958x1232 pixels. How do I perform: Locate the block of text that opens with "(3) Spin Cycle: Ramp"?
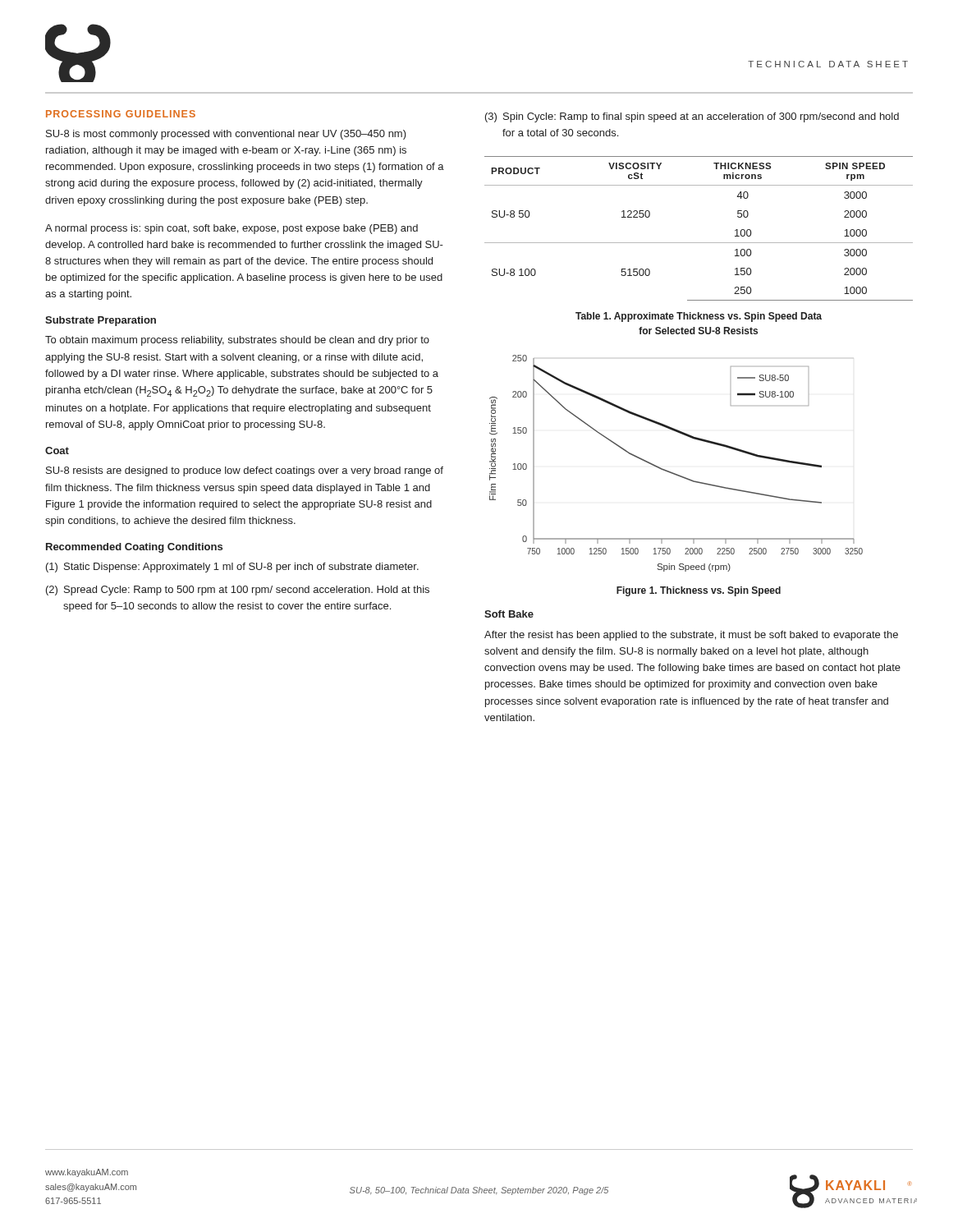[692, 124]
